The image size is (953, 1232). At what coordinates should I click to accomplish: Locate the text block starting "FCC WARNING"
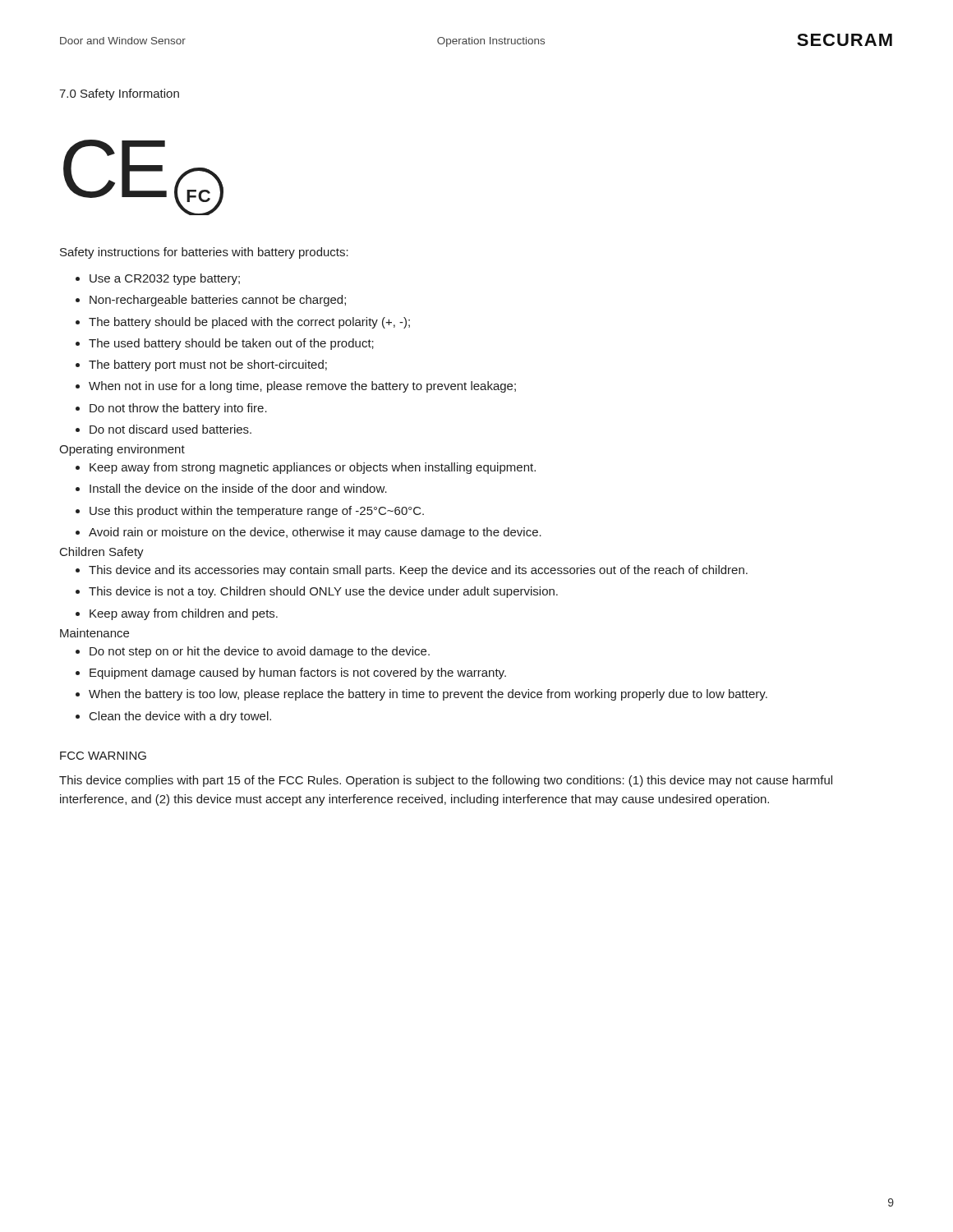(x=103, y=755)
